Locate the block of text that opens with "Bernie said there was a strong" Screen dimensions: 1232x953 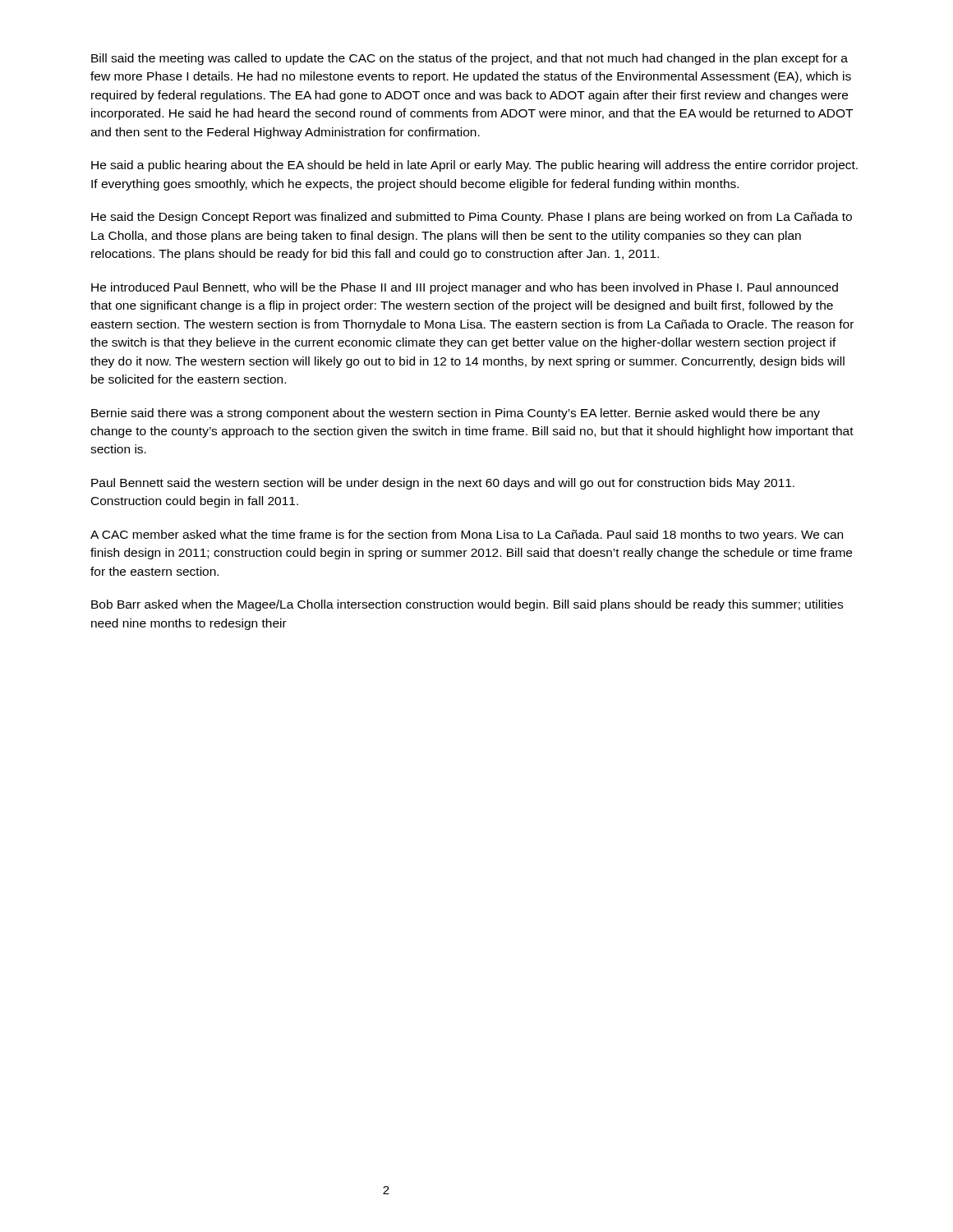pos(472,431)
